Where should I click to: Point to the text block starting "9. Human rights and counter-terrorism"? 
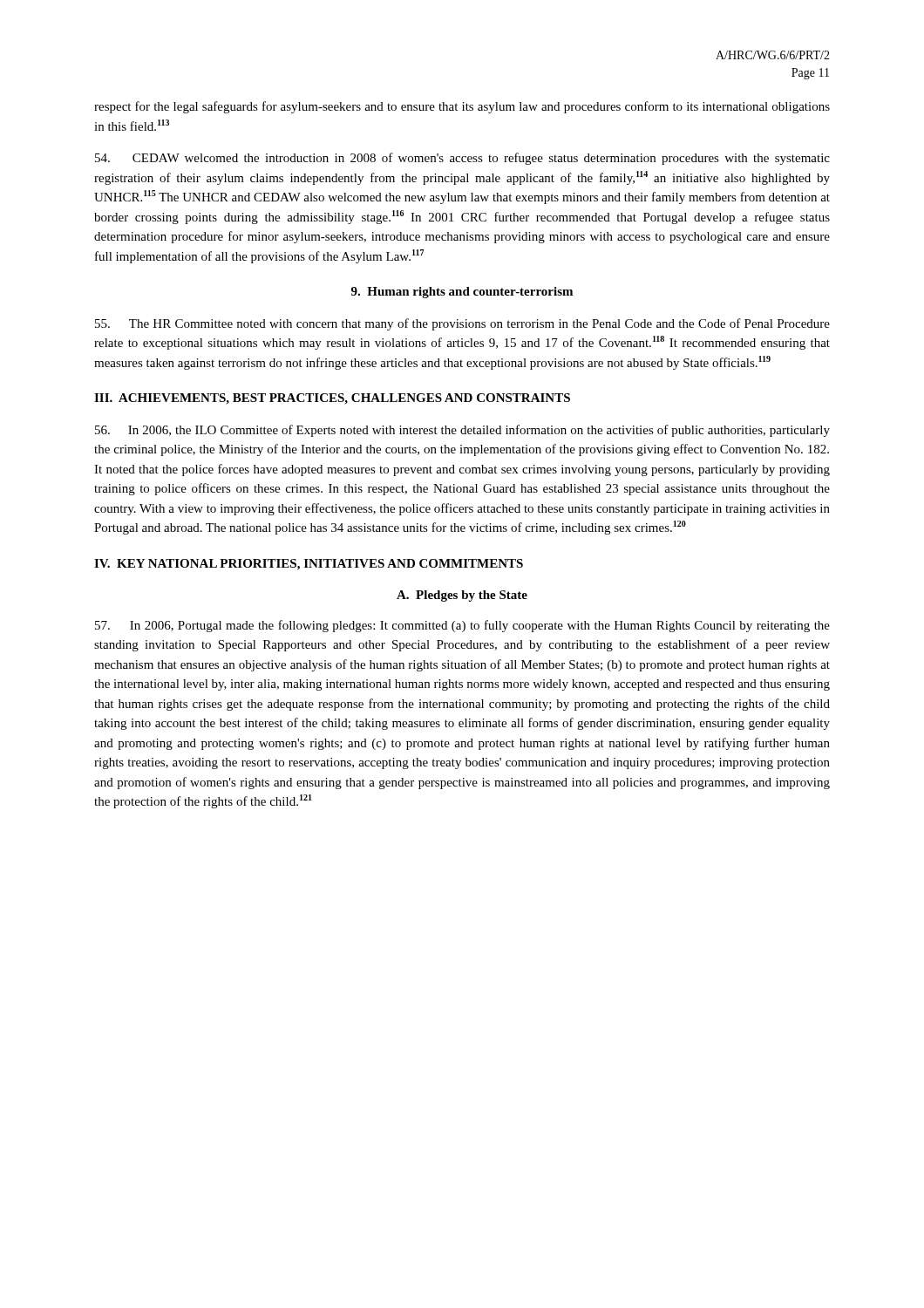tap(462, 291)
